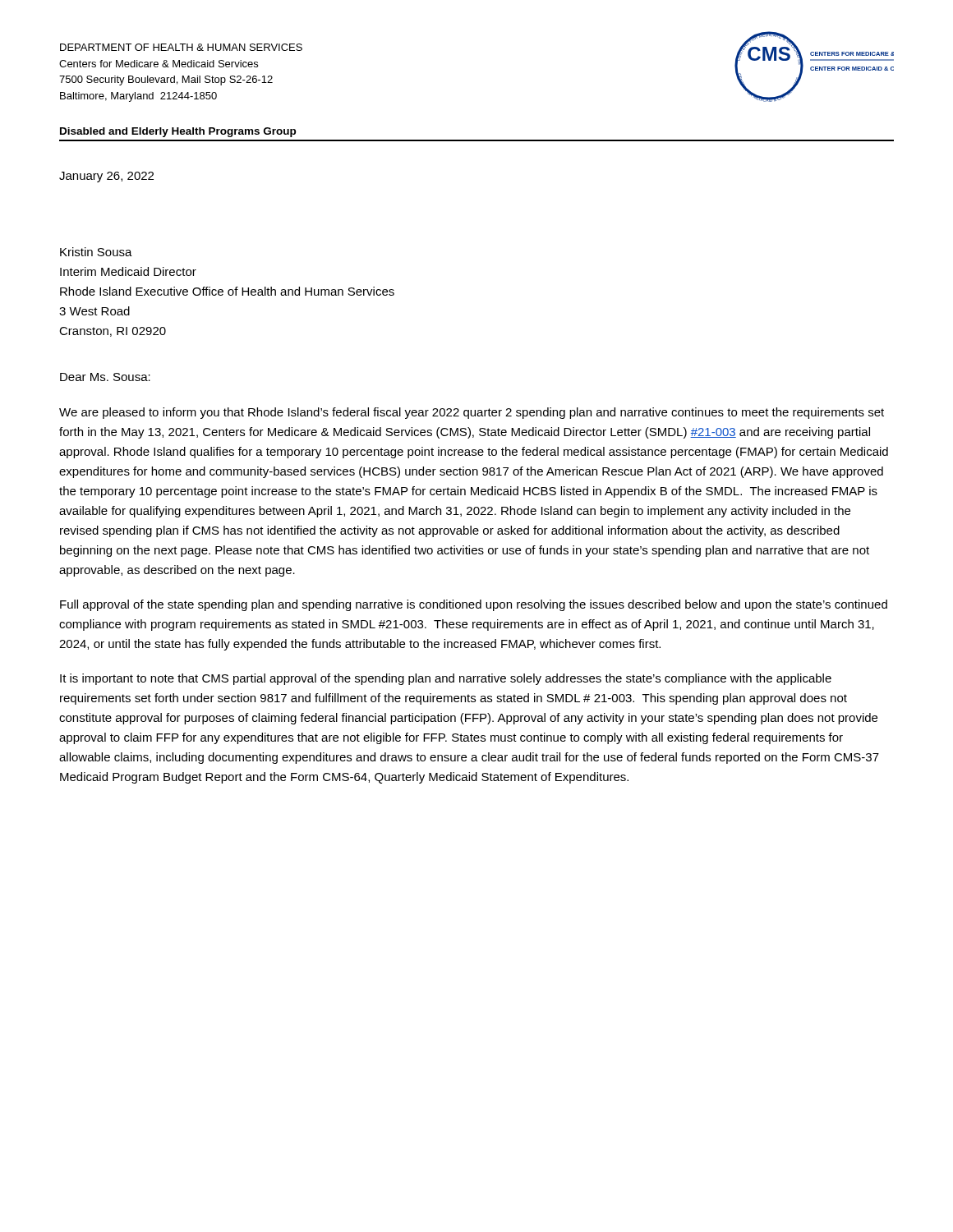Viewport: 953px width, 1232px height.
Task: Locate the text block starting "Full approval of the state spending plan"
Action: [474, 624]
